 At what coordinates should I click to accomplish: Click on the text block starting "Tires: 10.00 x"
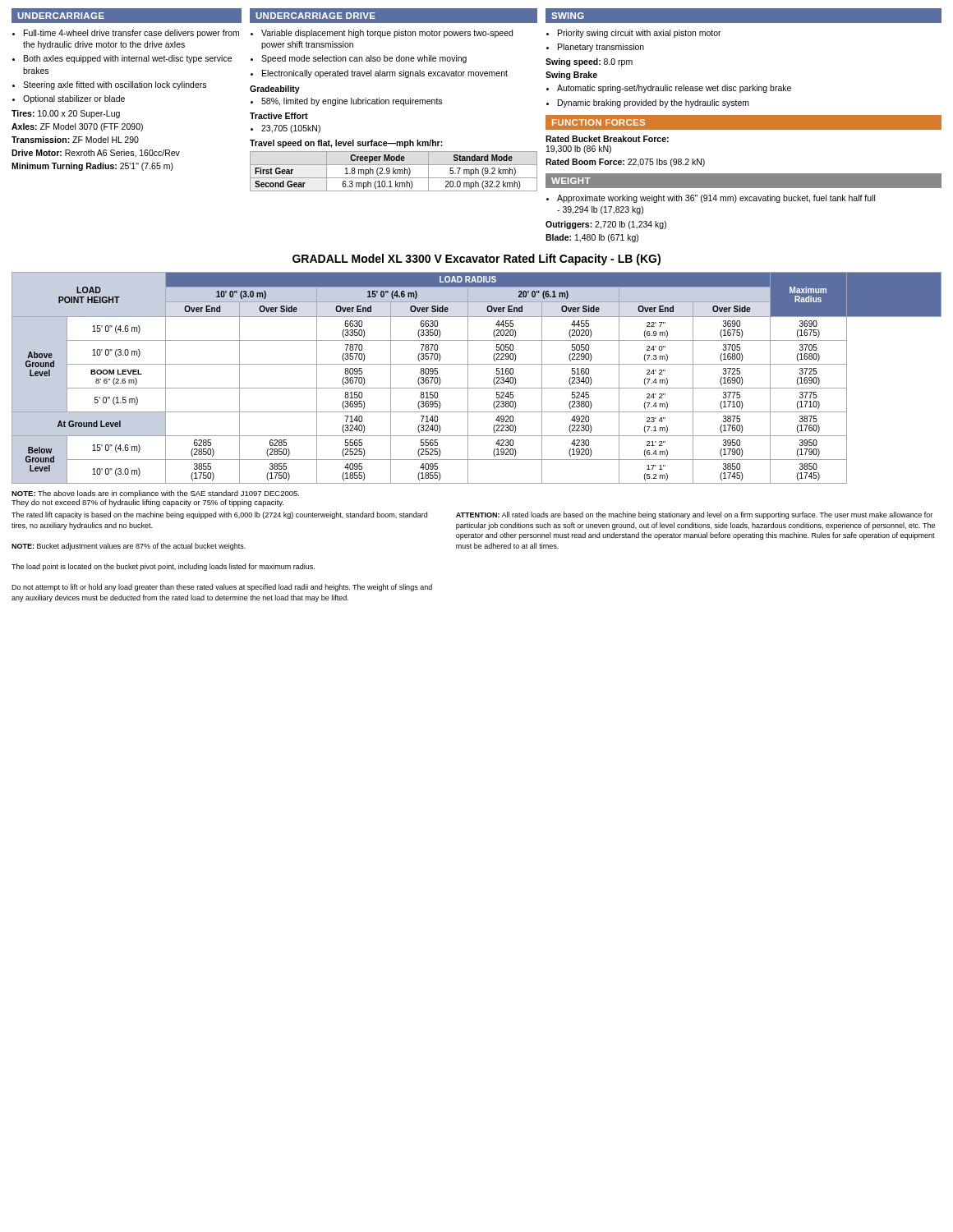pos(66,113)
